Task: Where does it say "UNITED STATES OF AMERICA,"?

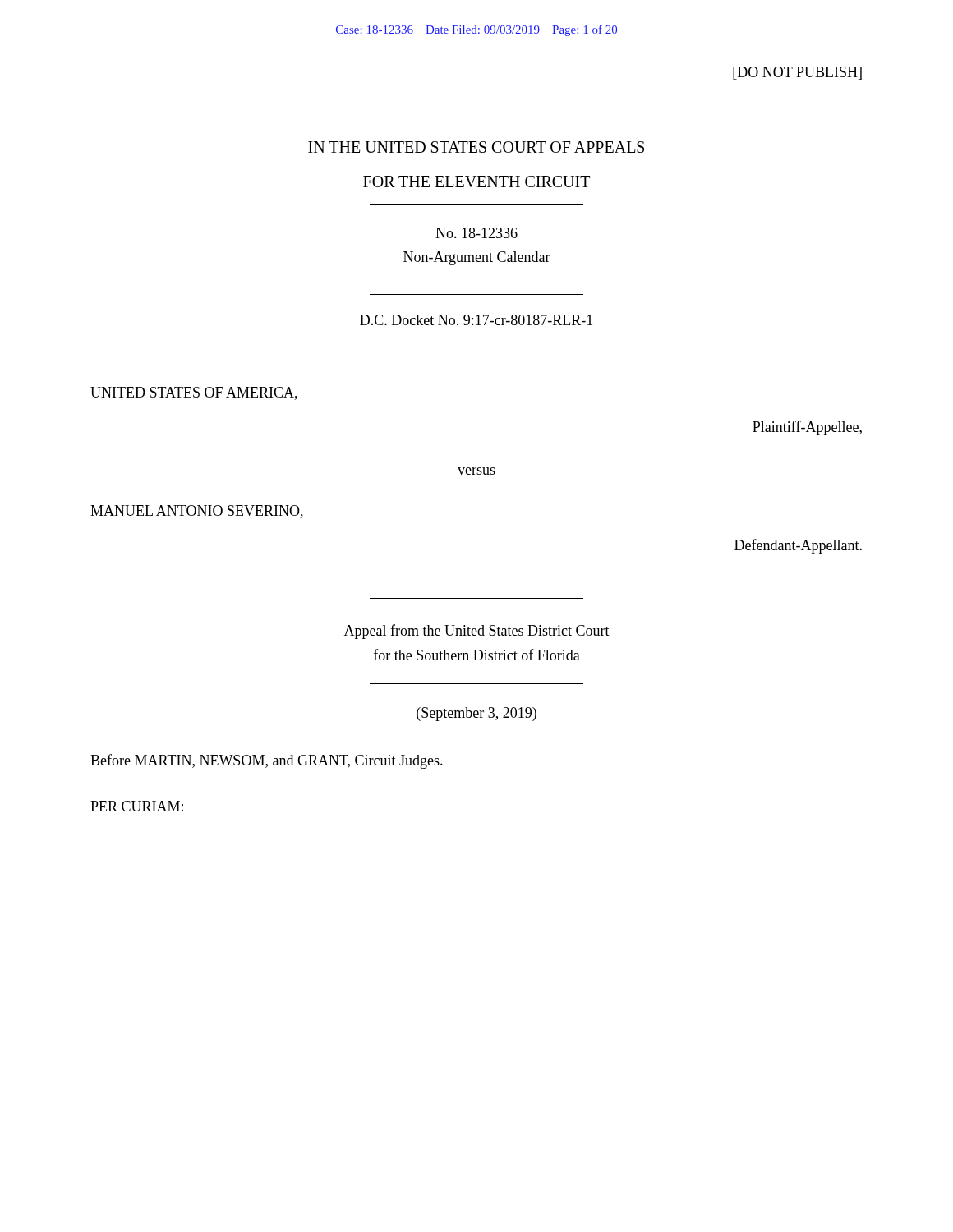Action: 194,393
